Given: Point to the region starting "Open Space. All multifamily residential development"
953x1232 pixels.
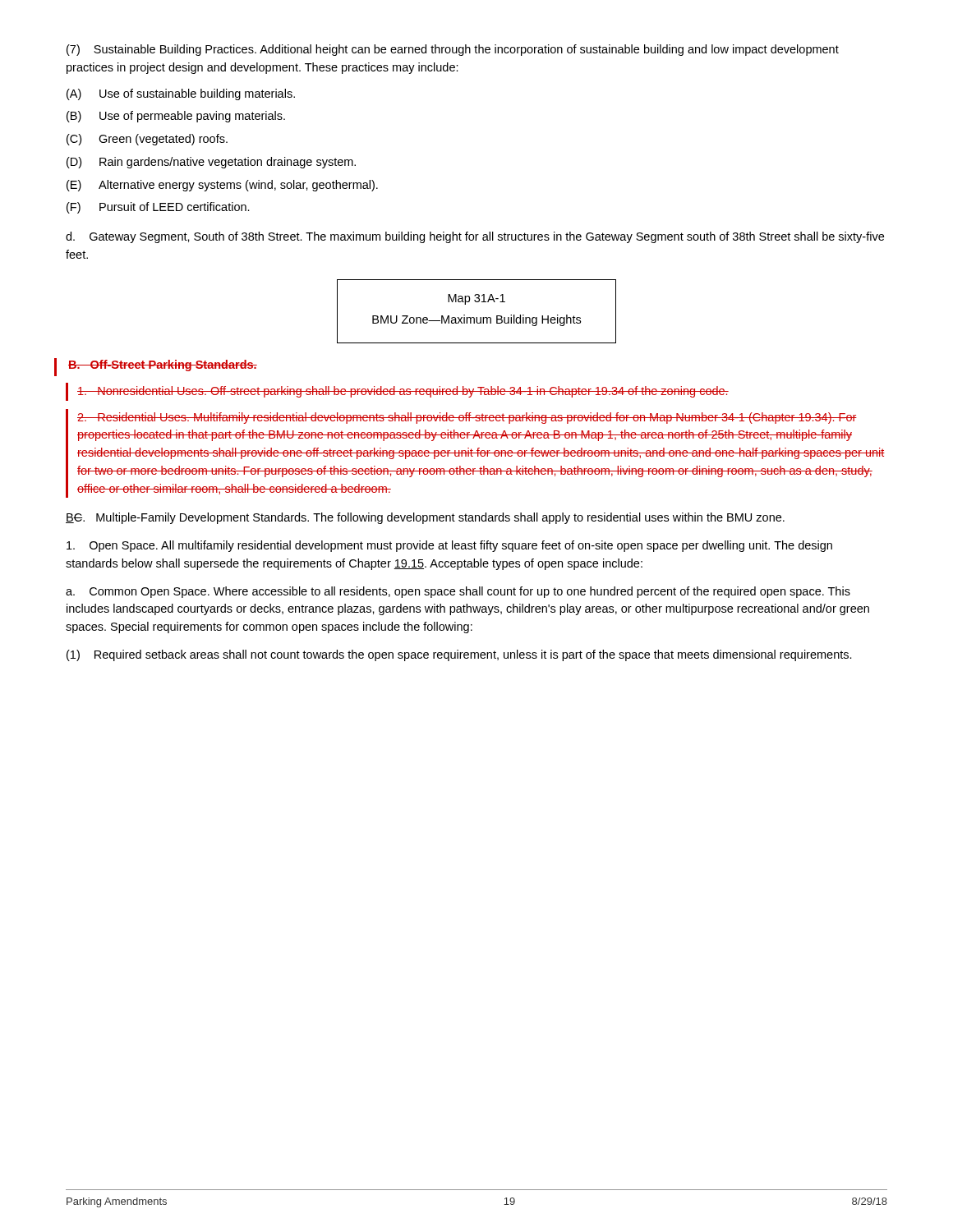Looking at the screenshot, I should coord(449,554).
